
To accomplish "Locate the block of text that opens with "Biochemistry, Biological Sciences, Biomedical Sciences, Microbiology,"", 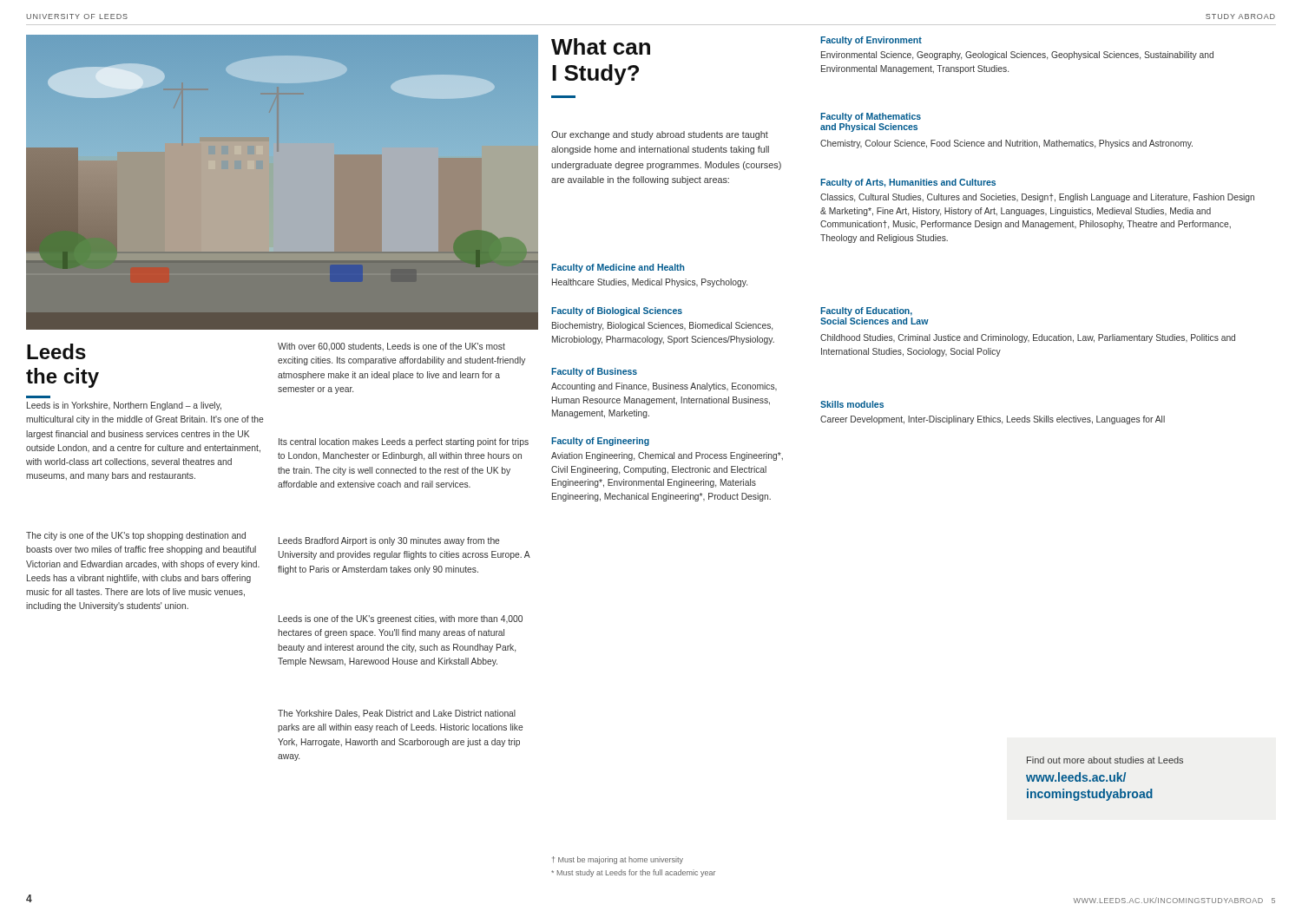I will click(x=663, y=333).
